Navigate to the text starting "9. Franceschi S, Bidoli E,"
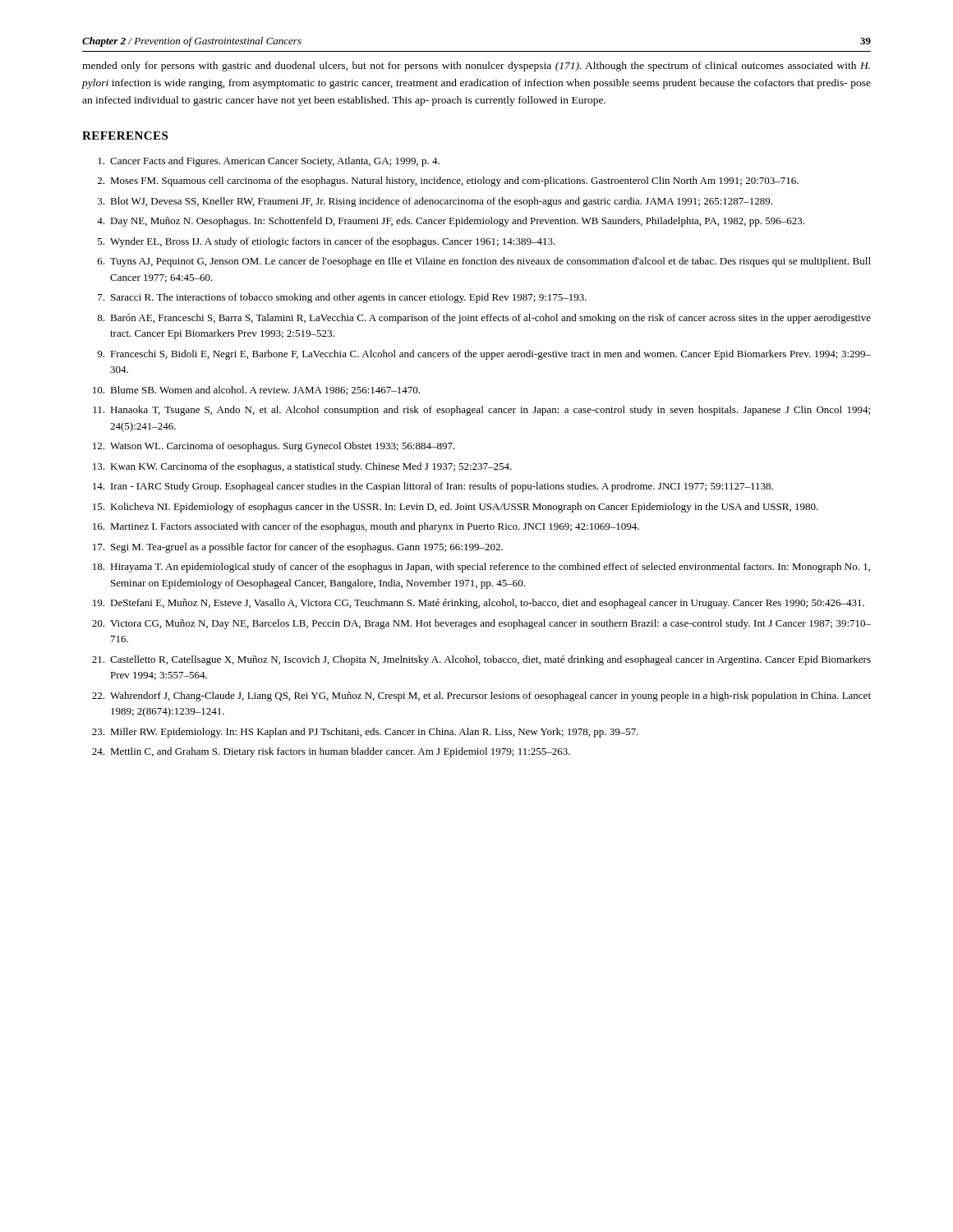This screenshot has height=1232, width=953. pyautogui.click(x=476, y=362)
